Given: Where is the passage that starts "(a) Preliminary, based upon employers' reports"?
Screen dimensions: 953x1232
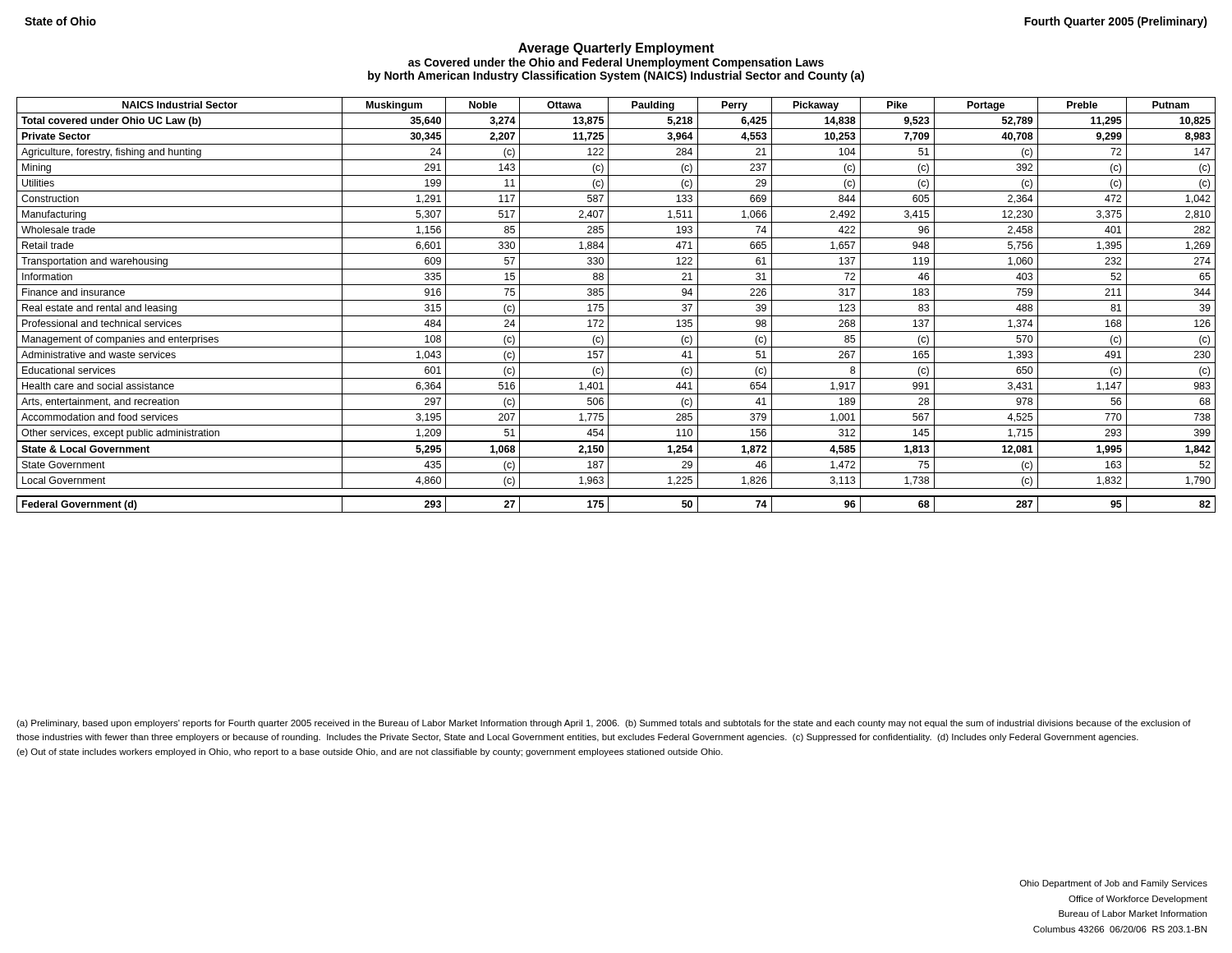Looking at the screenshot, I should point(603,737).
